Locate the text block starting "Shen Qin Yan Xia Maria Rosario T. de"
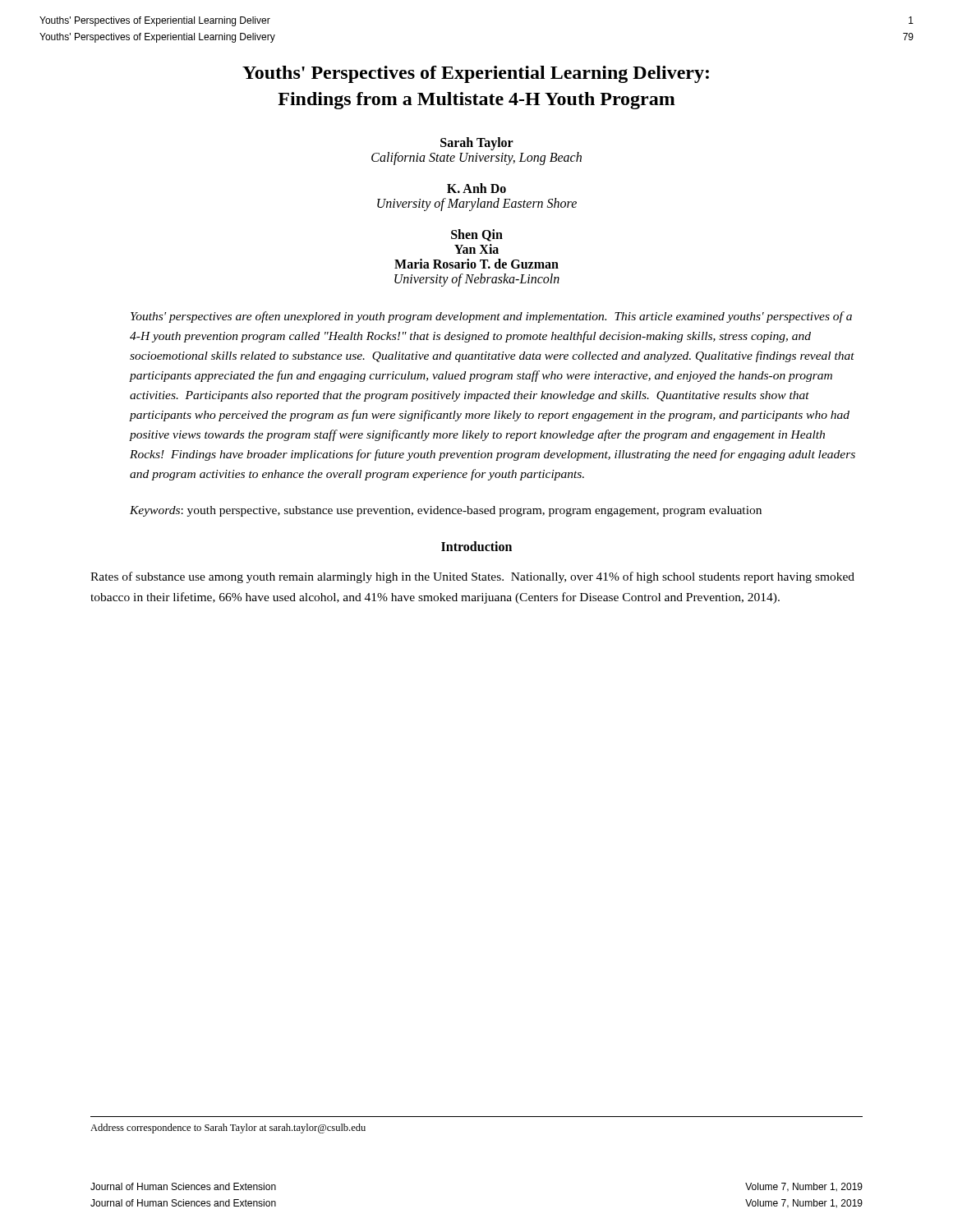Image resolution: width=953 pixels, height=1232 pixels. 476,257
